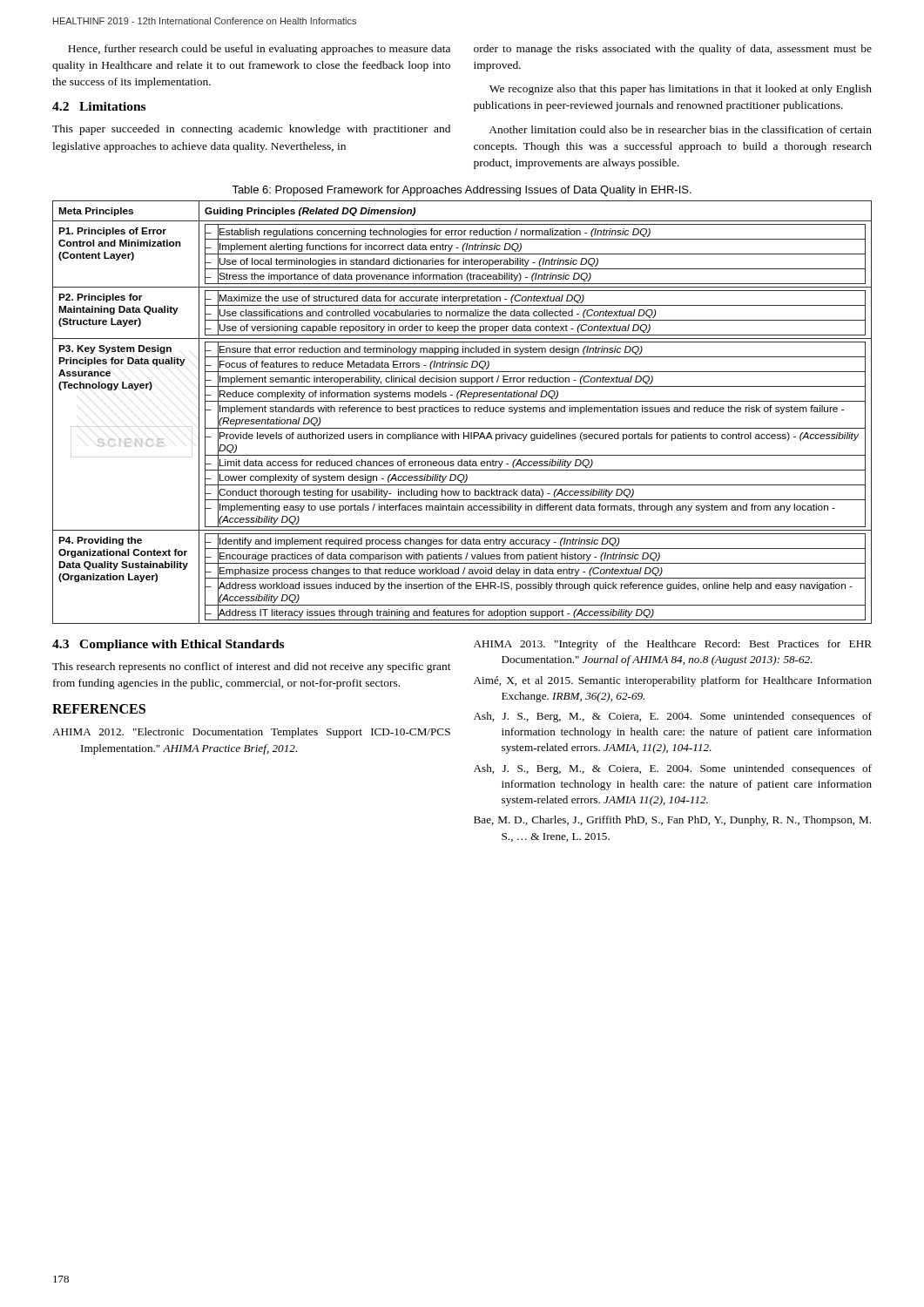Click the section header that begins "4.3 Compliance with"

click(168, 644)
